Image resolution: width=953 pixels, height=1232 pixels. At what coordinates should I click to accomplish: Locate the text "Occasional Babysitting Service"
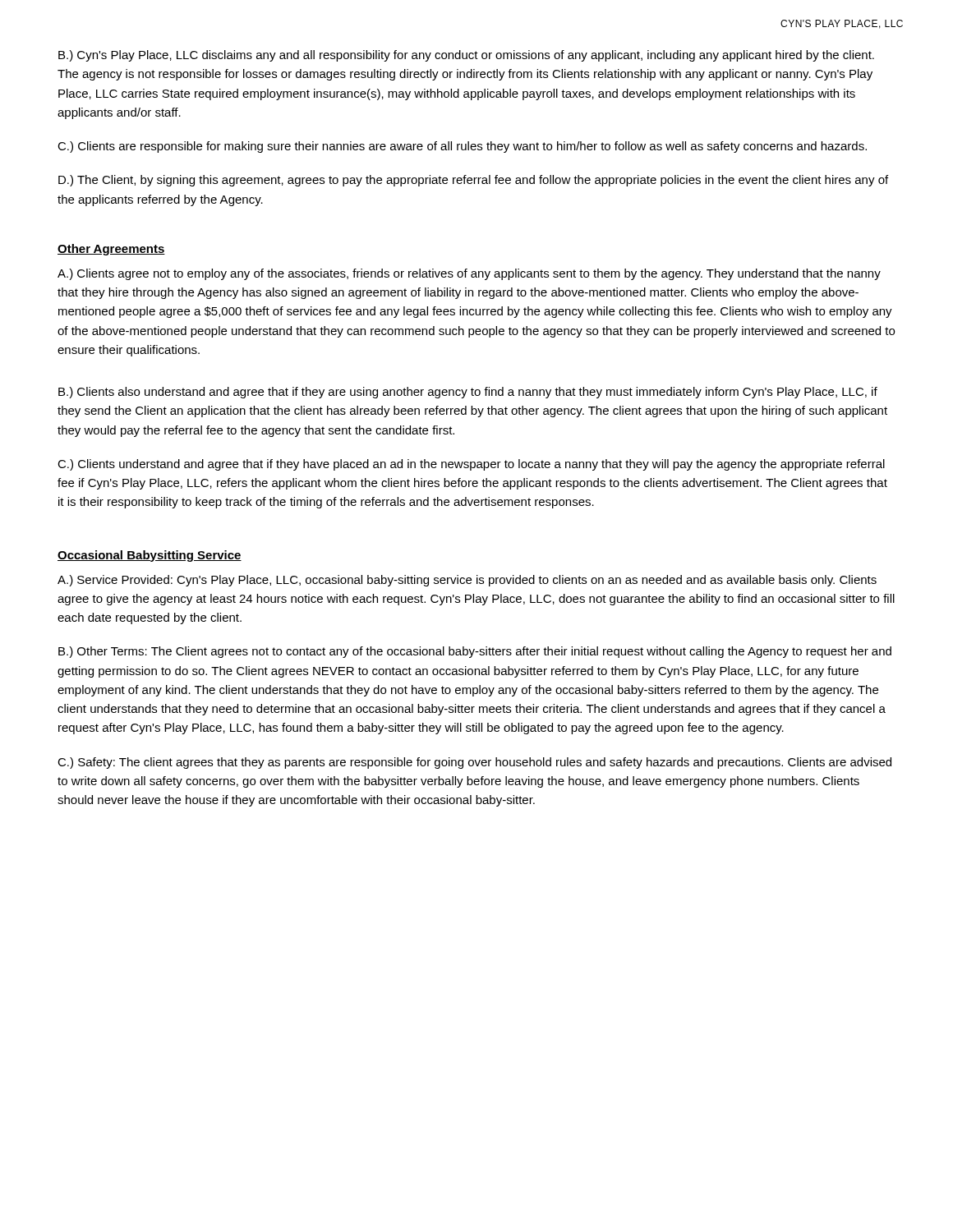(x=149, y=554)
